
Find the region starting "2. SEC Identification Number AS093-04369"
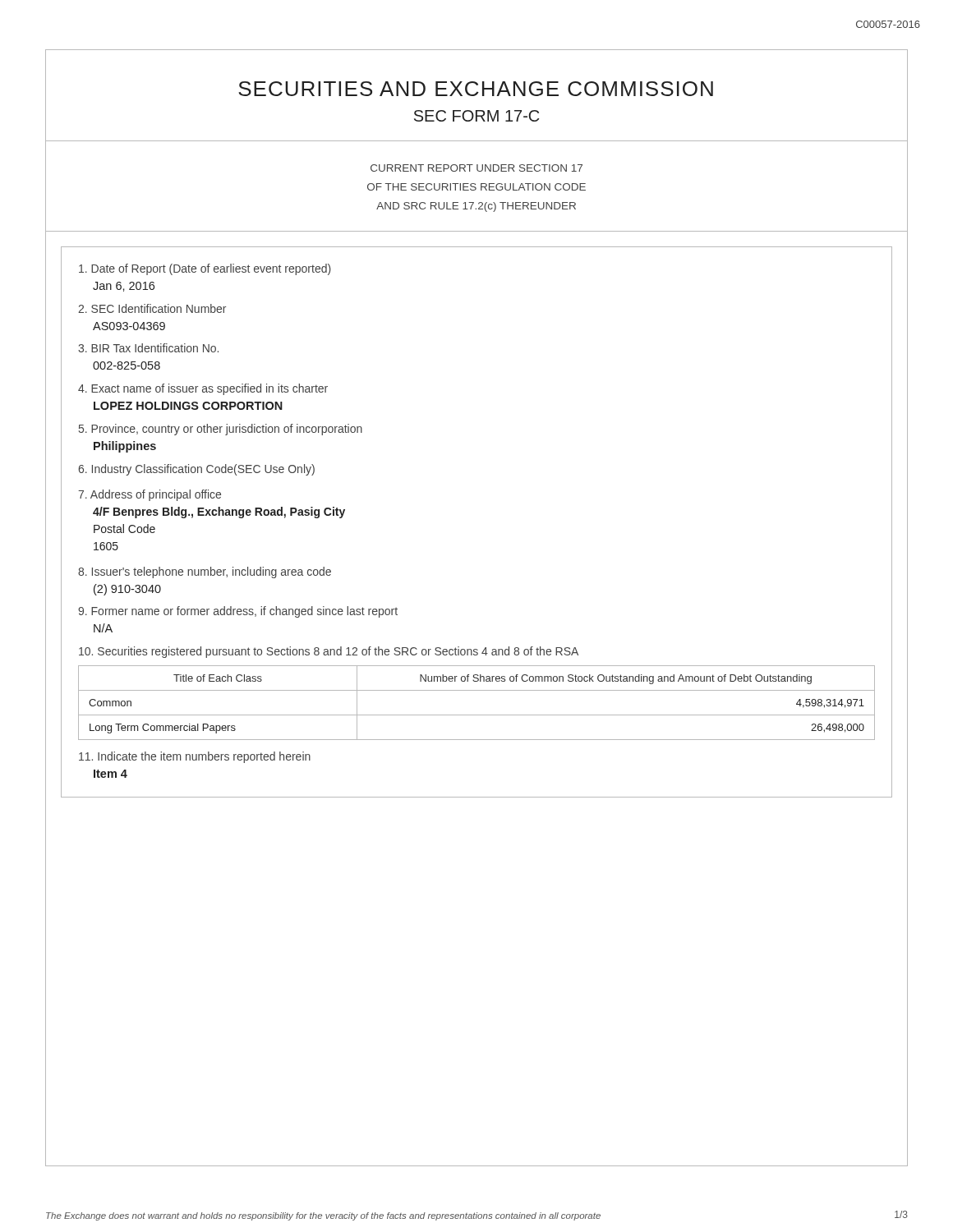point(152,308)
